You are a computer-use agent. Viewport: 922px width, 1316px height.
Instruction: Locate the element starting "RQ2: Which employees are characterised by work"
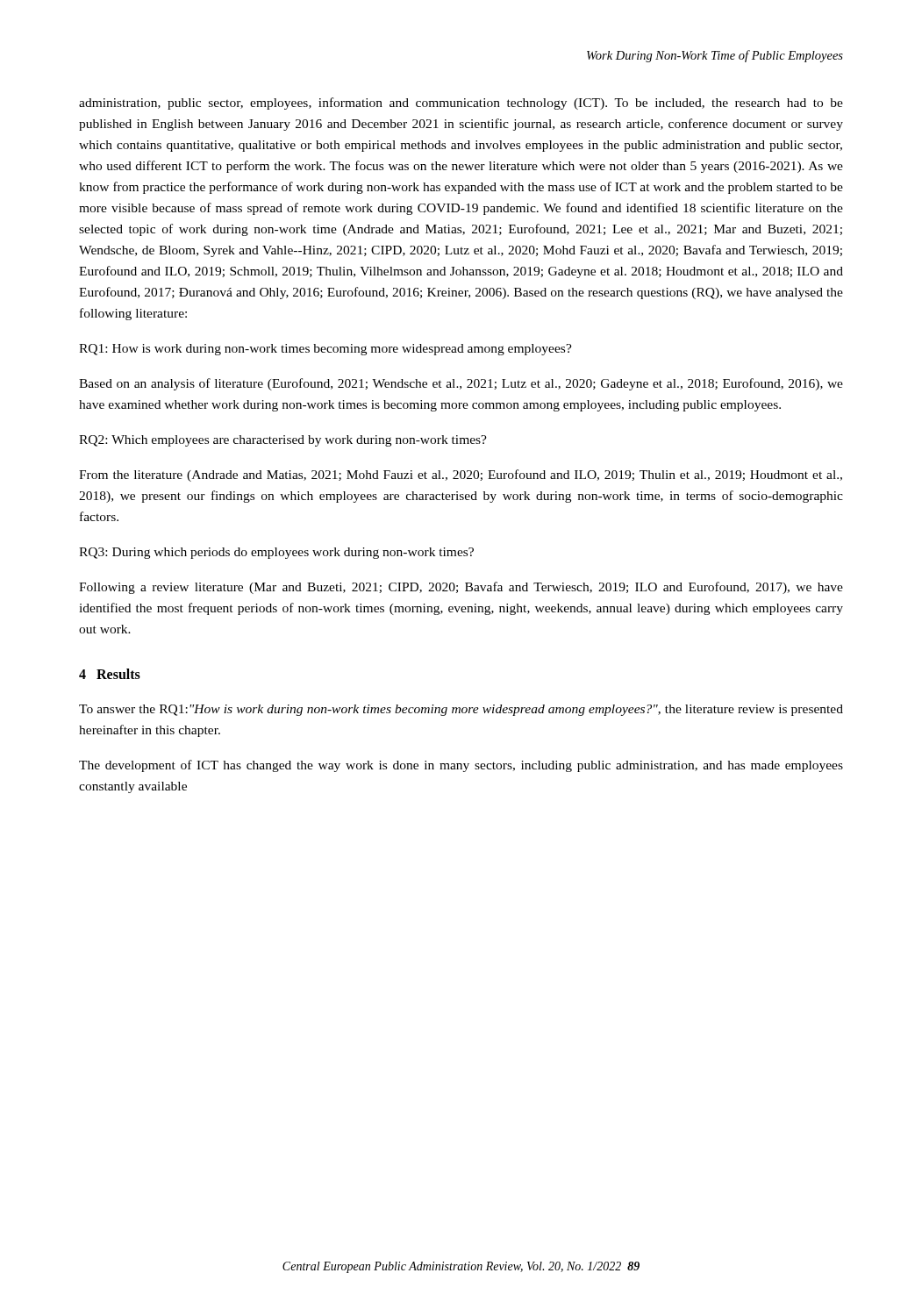283,439
